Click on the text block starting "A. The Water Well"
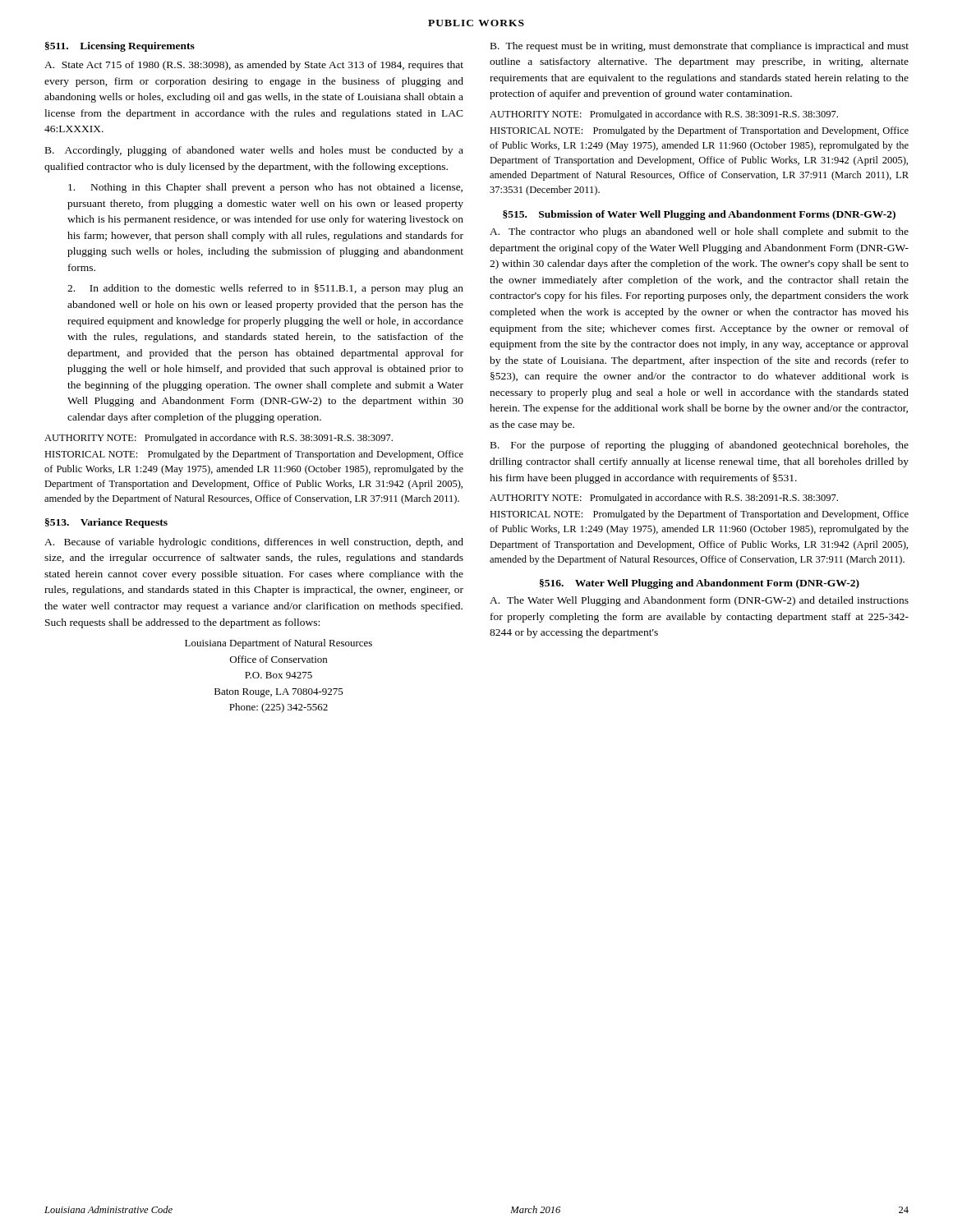Screen dimensions: 1232x953 pos(699,617)
